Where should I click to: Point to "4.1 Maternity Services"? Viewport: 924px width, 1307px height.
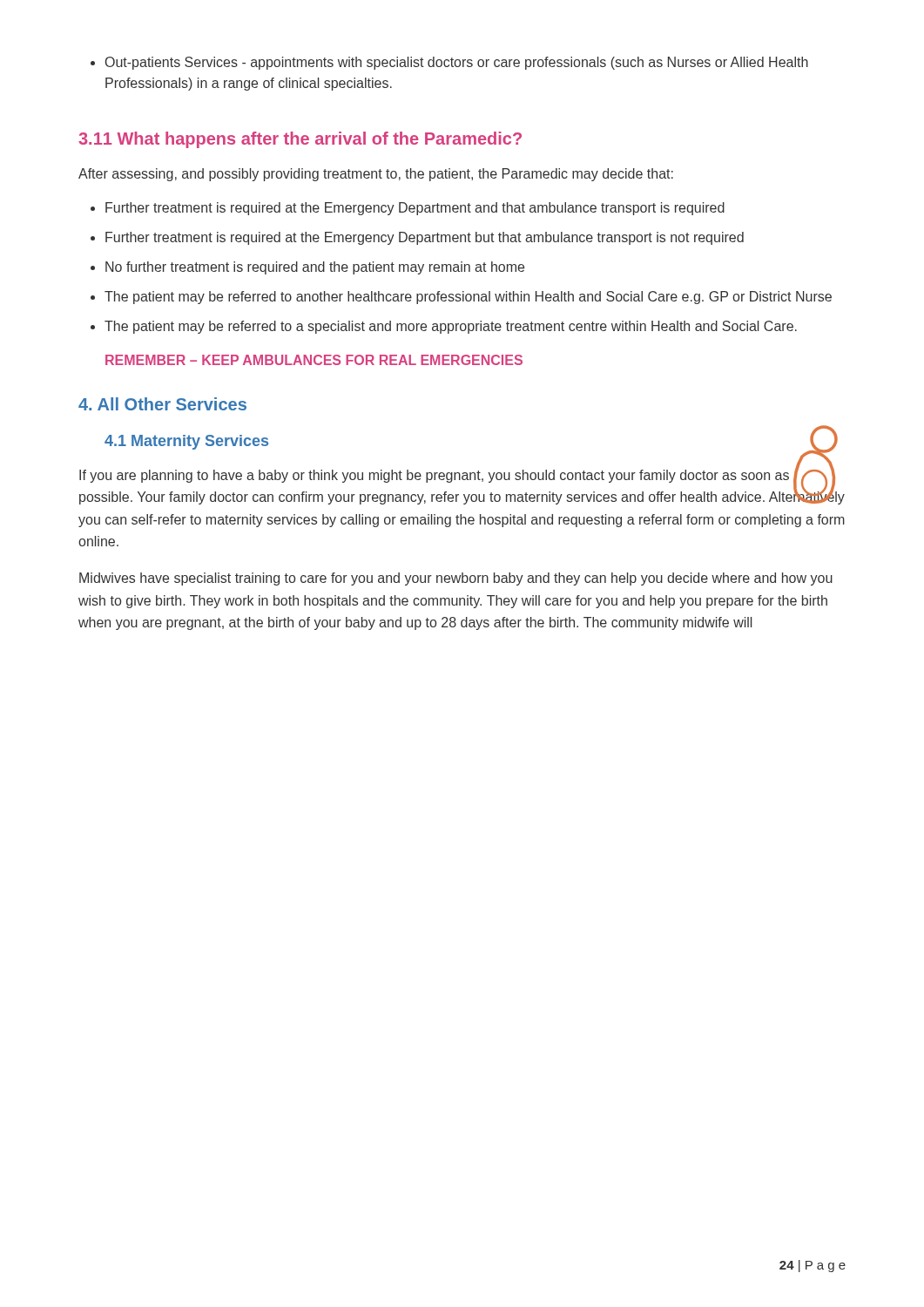pyautogui.click(x=184, y=440)
